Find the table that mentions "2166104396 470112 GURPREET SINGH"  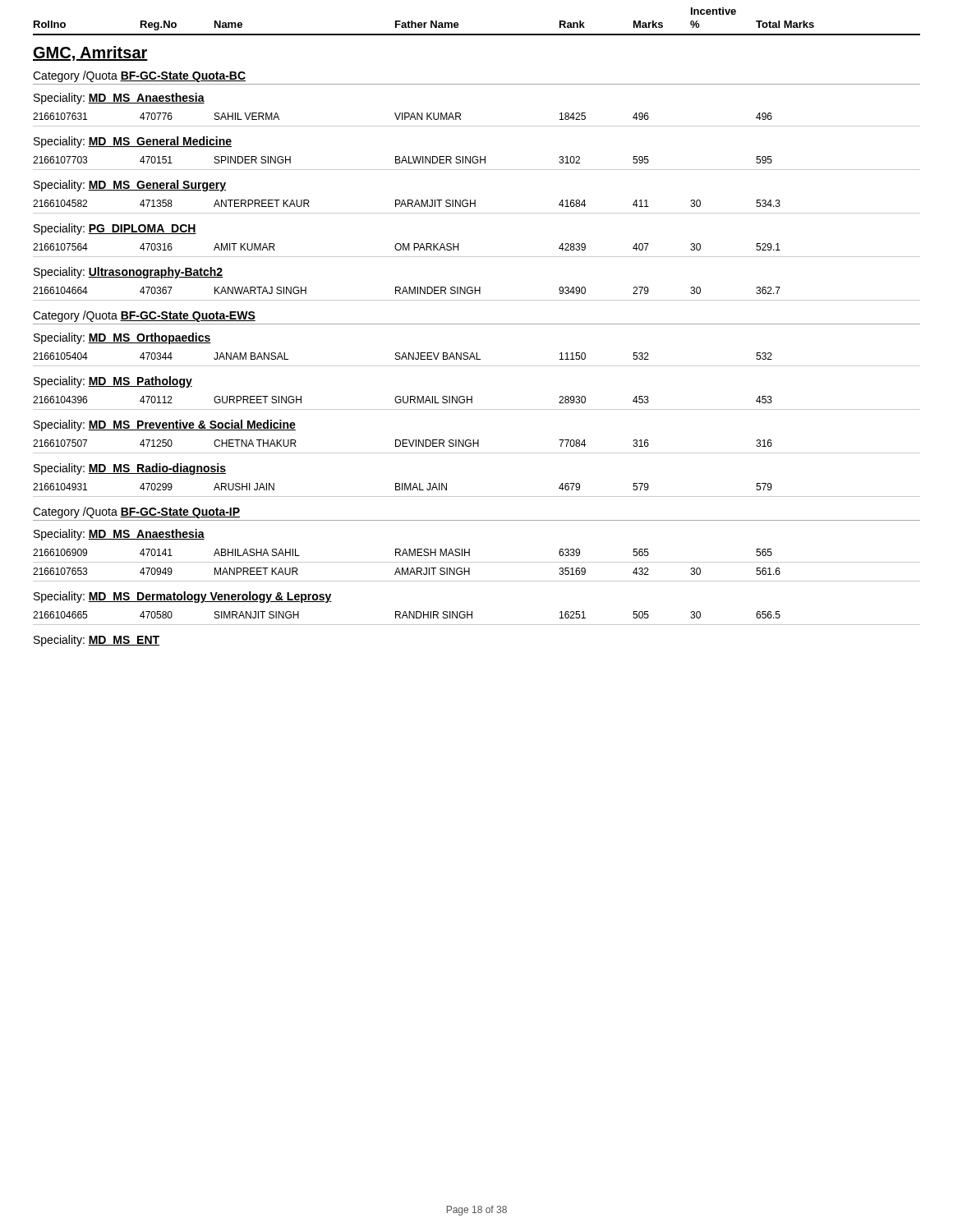pos(476,401)
